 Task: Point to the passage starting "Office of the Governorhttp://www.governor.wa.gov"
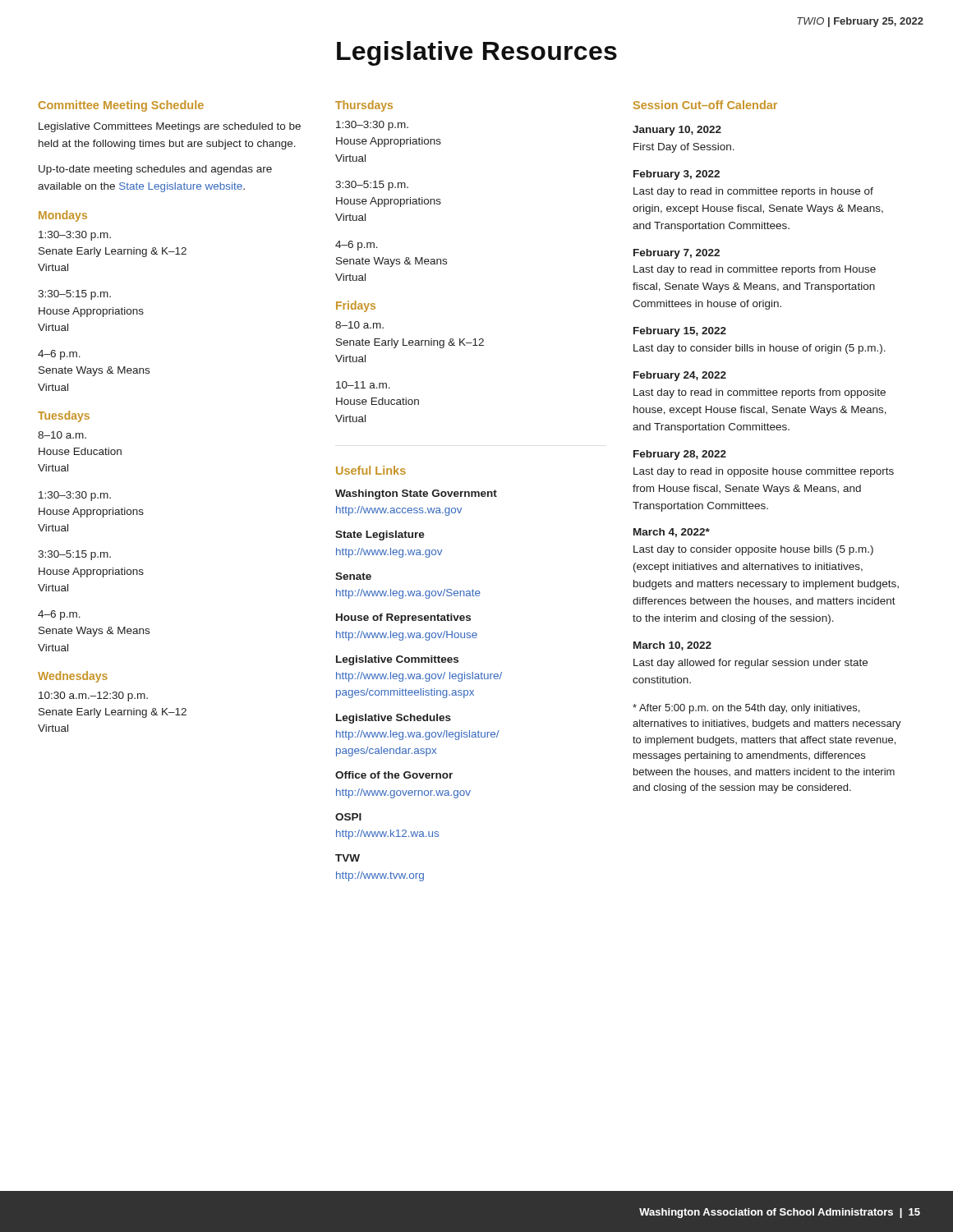pyautogui.click(x=471, y=784)
